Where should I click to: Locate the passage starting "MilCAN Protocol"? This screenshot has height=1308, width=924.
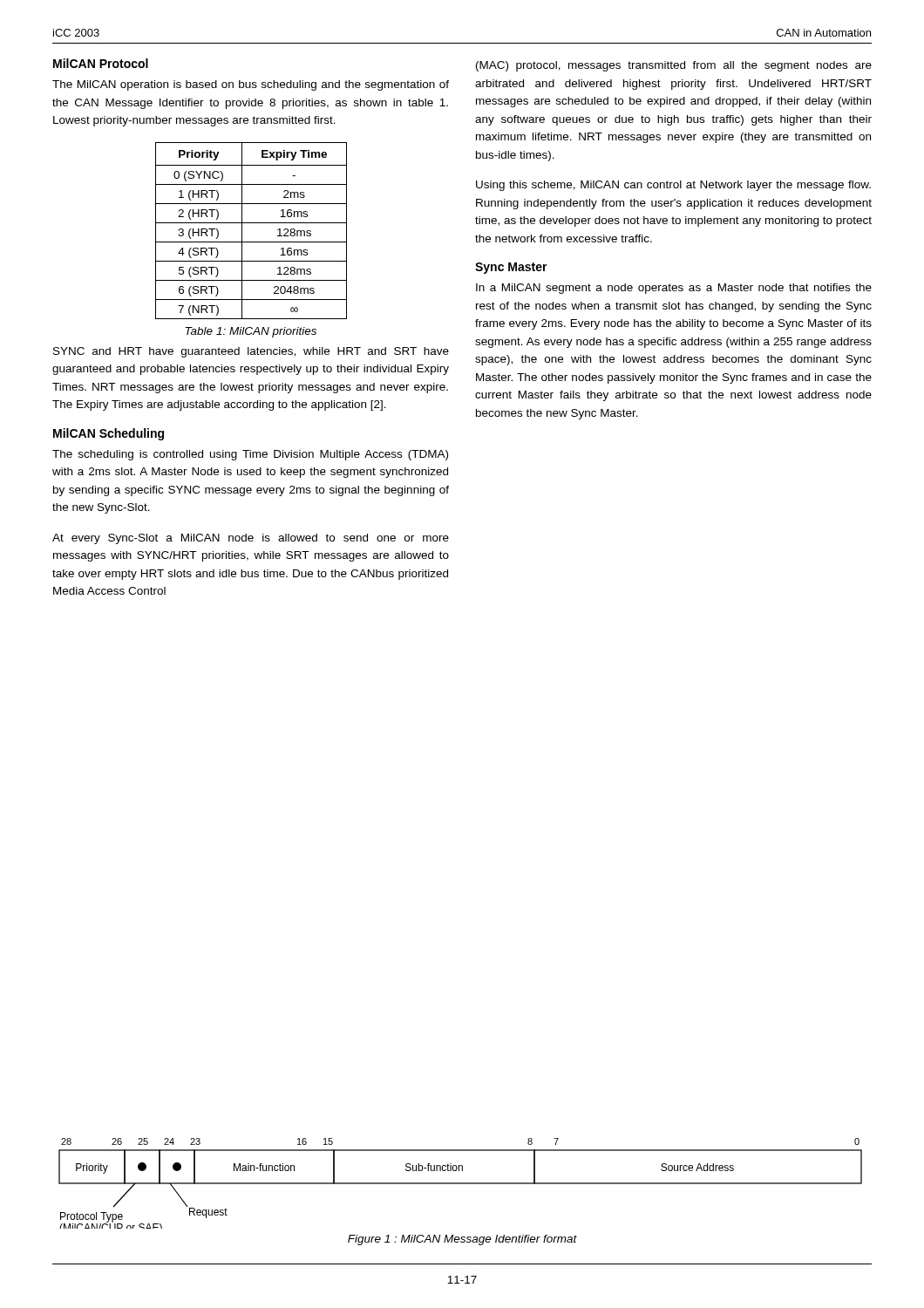(x=100, y=64)
